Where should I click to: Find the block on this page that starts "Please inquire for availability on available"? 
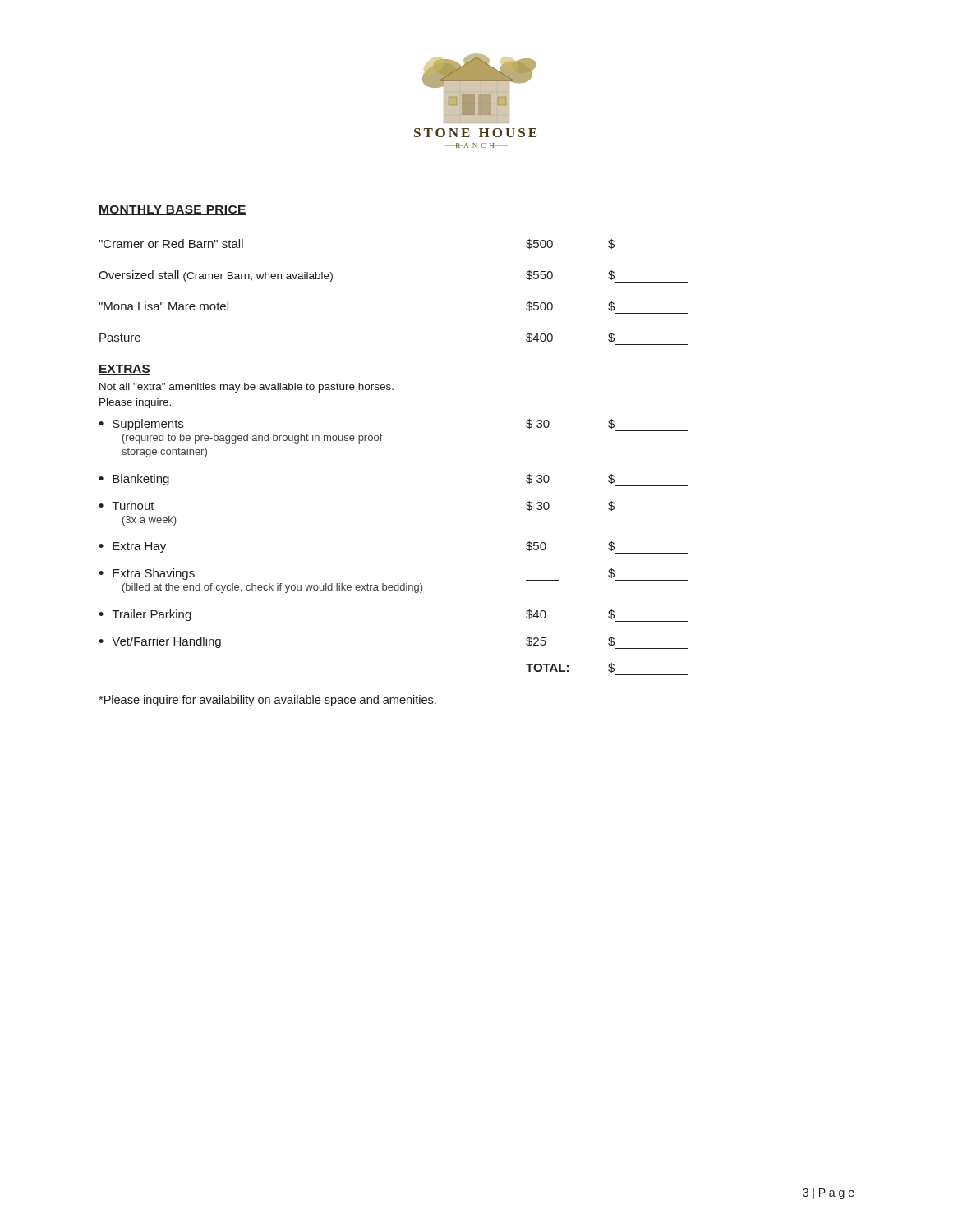point(268,700)
